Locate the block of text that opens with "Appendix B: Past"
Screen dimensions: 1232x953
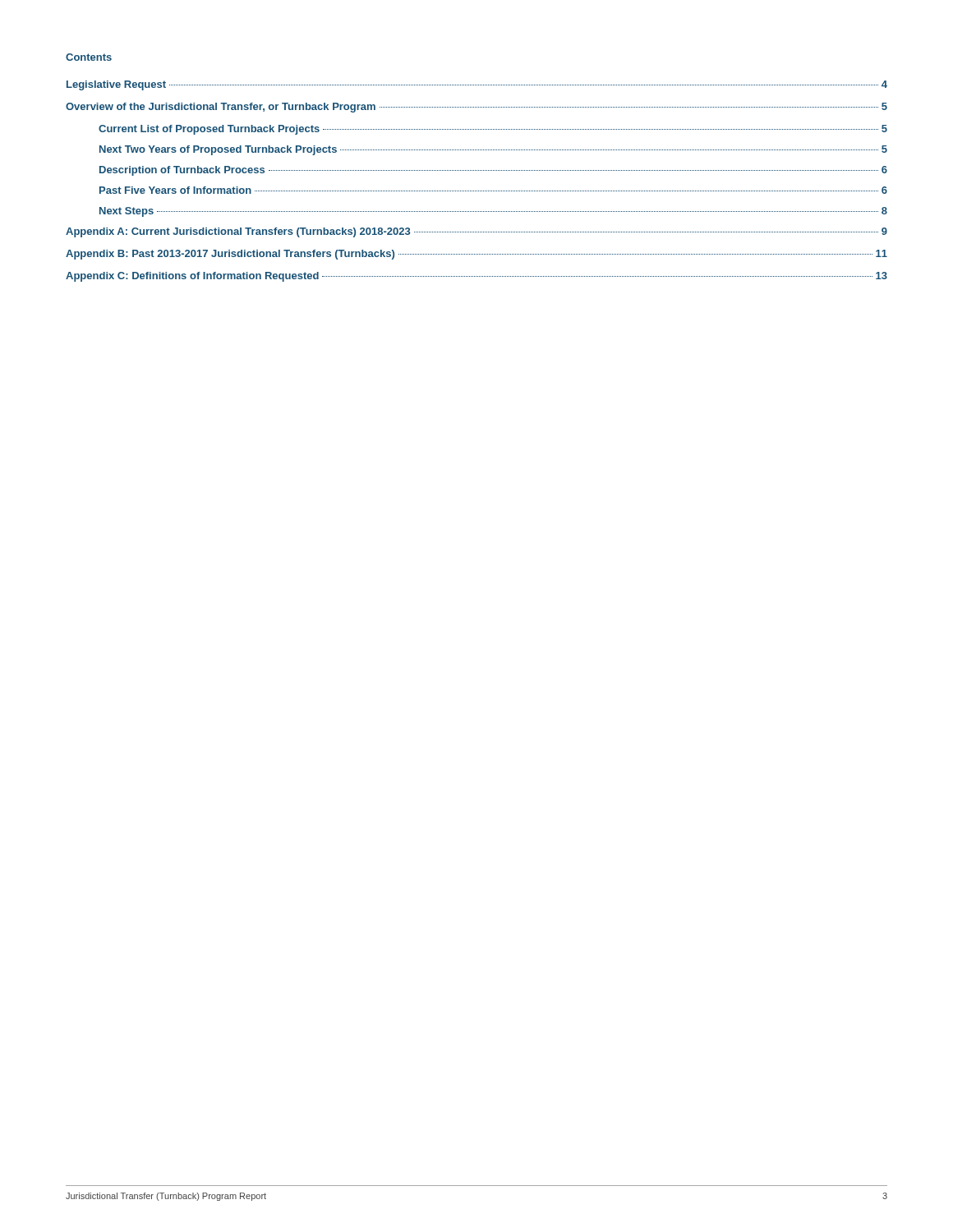[x=476, y=253]
